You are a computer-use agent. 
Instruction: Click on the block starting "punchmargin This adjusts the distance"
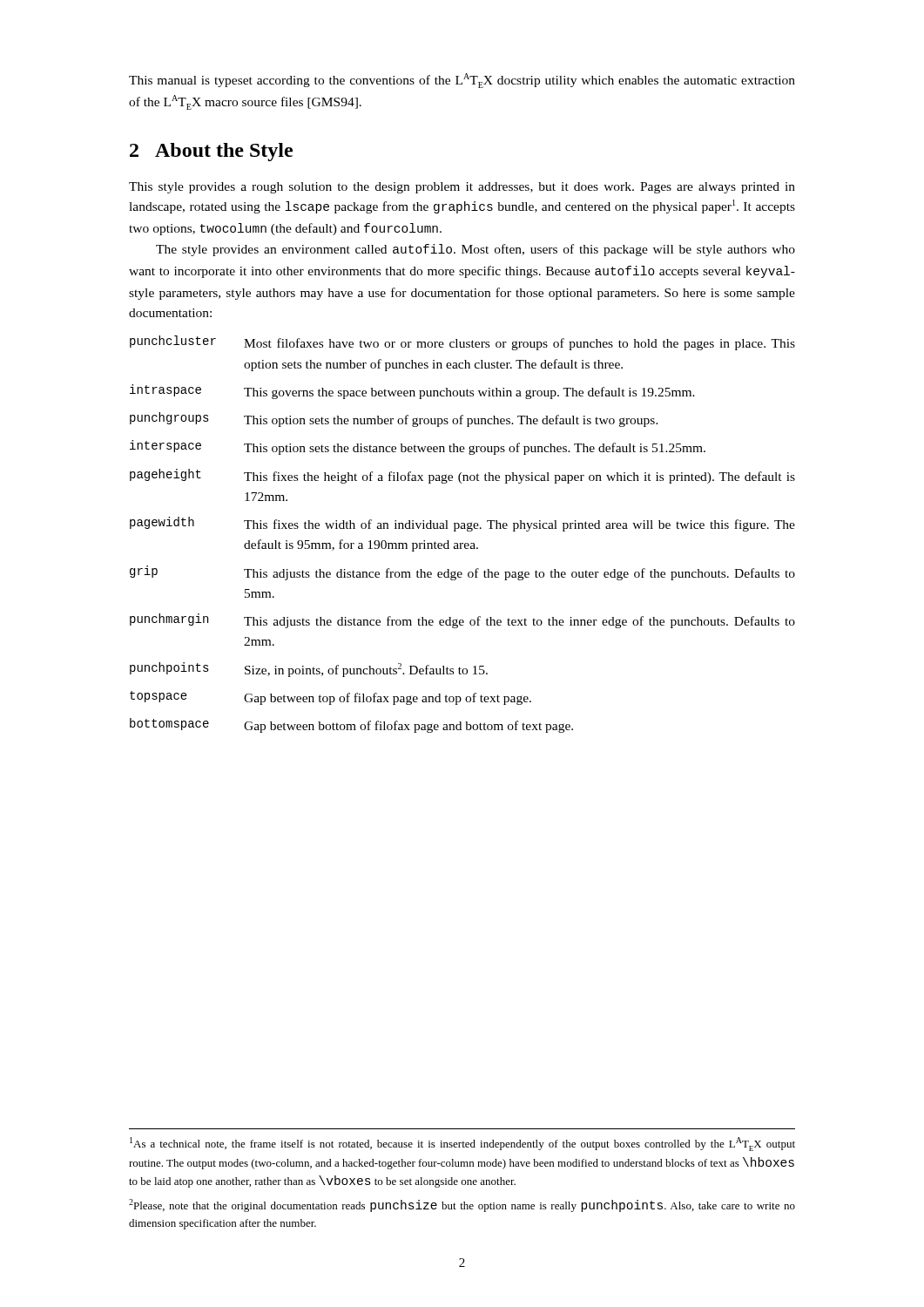462,631
